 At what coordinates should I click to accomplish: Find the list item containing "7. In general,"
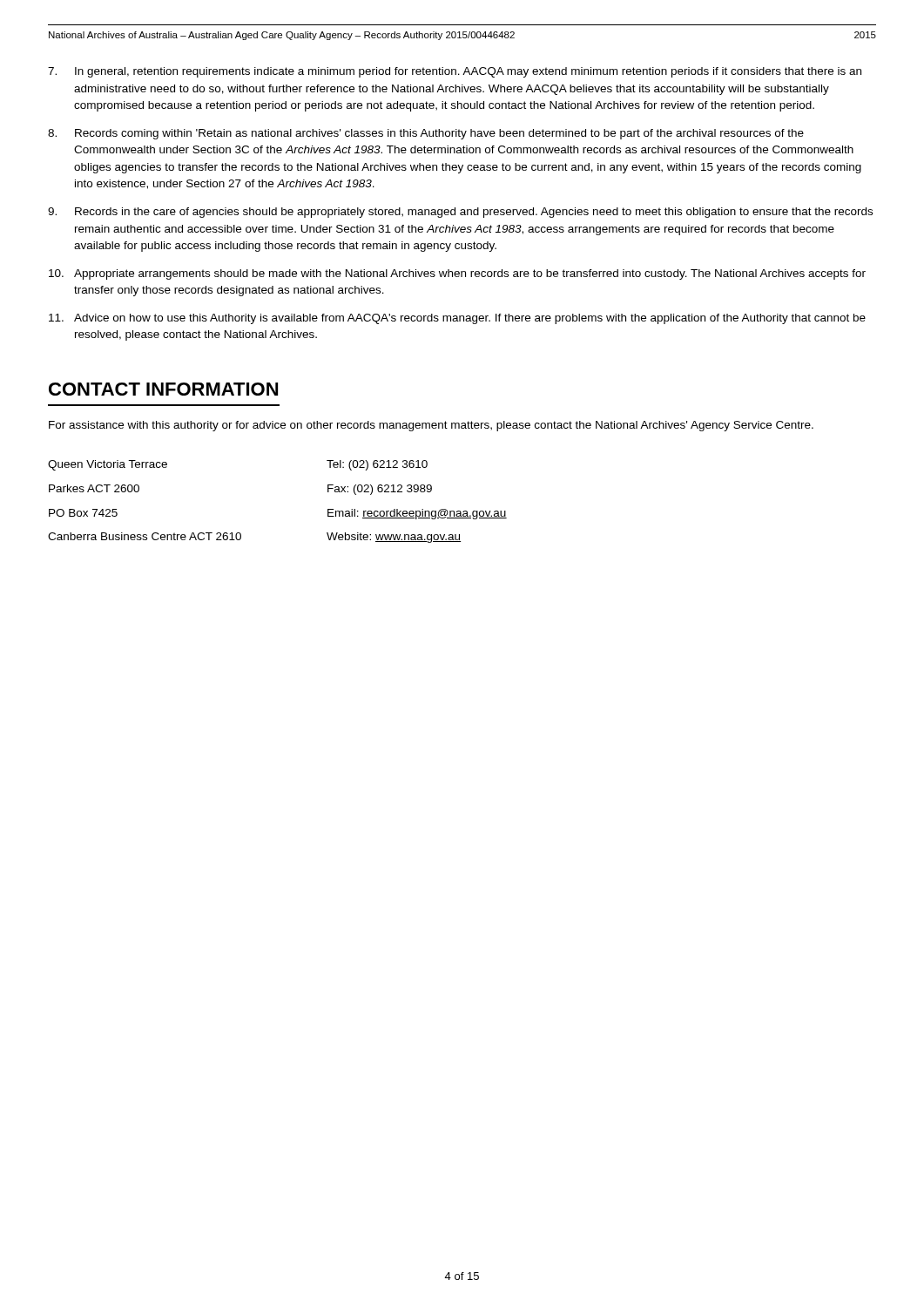pos(462,88)
